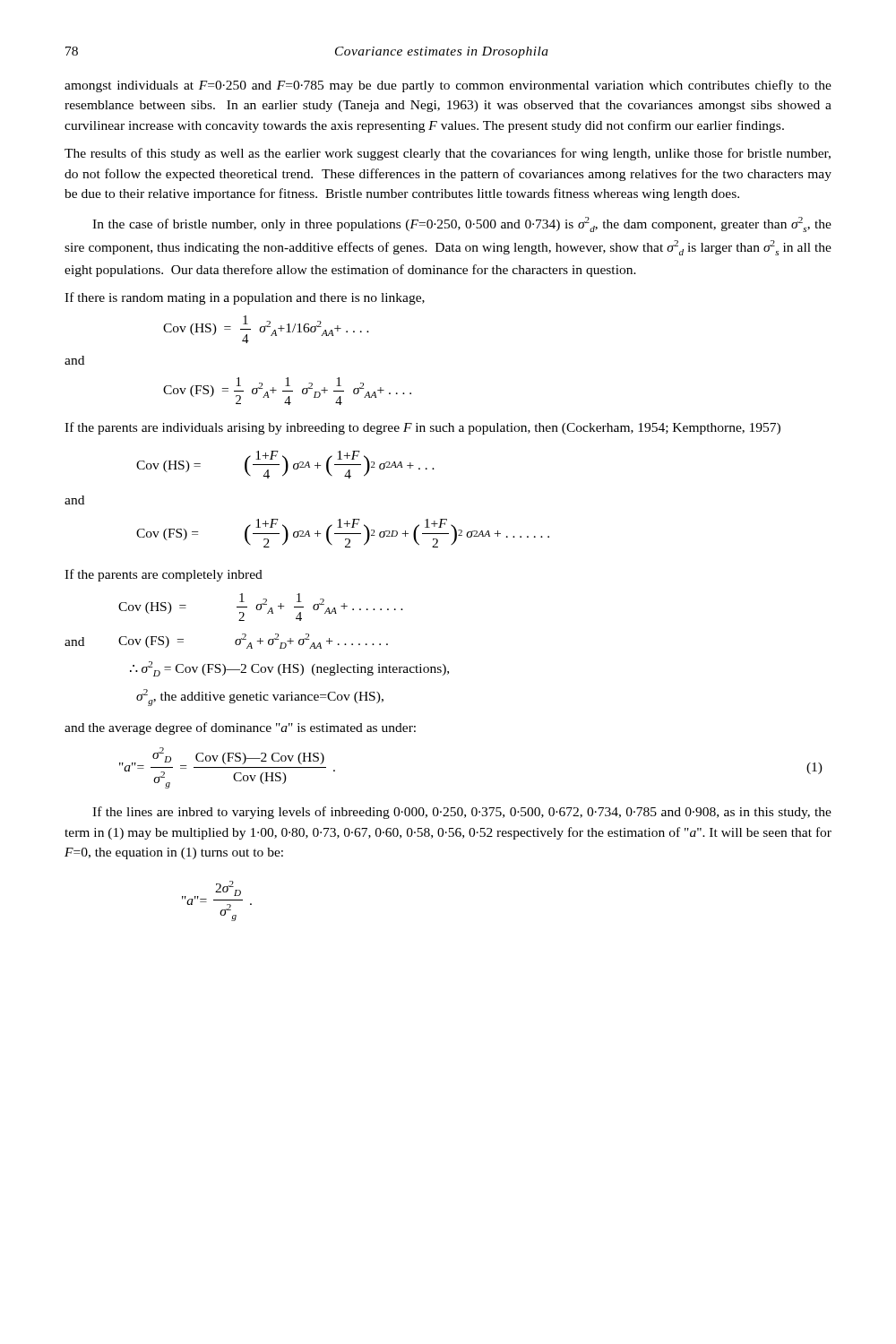
Task: Locate the text block containing "If there is"
Action: (x=245, y=298)
